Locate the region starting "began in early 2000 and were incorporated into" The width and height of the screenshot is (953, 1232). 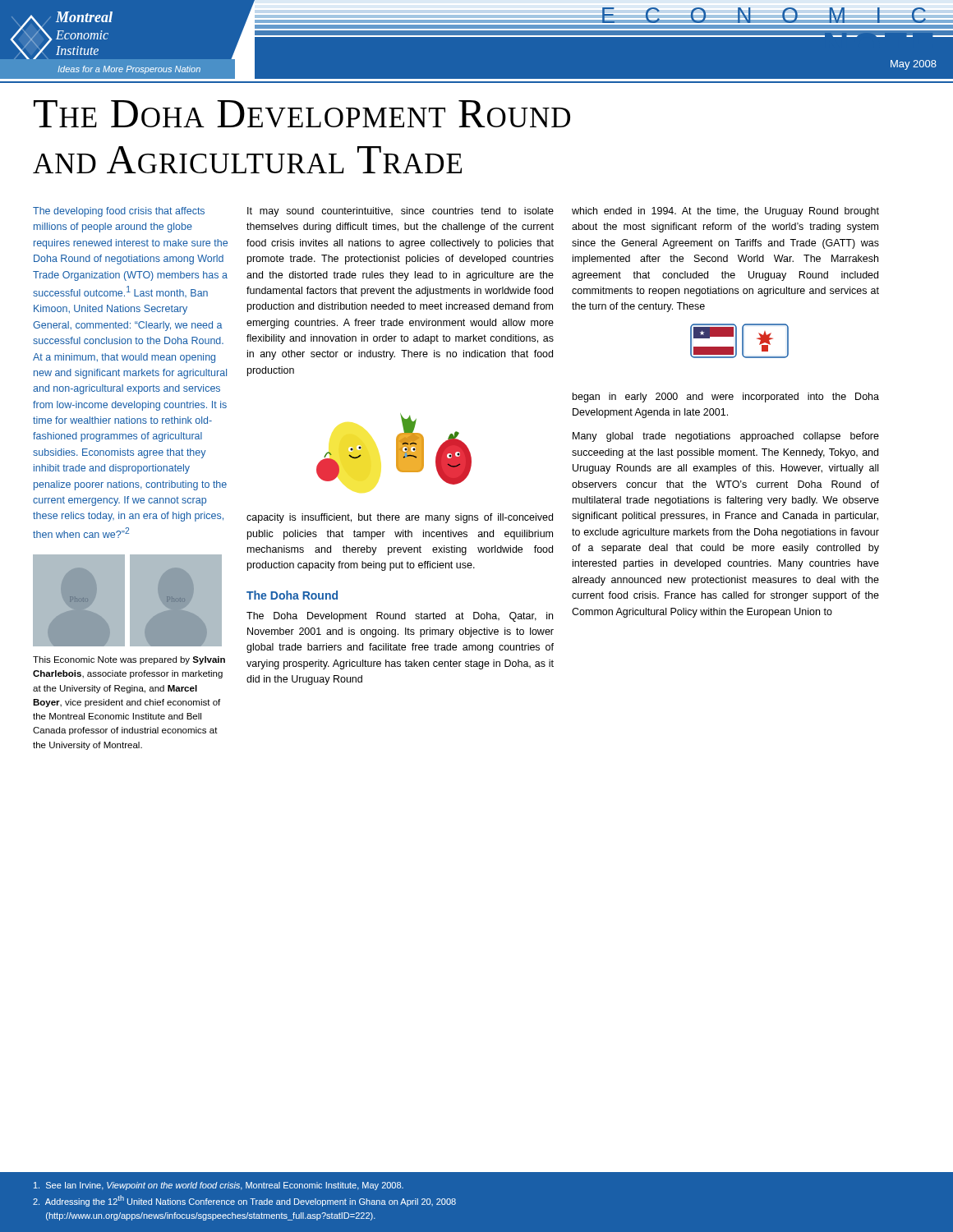tap(725, 404)
